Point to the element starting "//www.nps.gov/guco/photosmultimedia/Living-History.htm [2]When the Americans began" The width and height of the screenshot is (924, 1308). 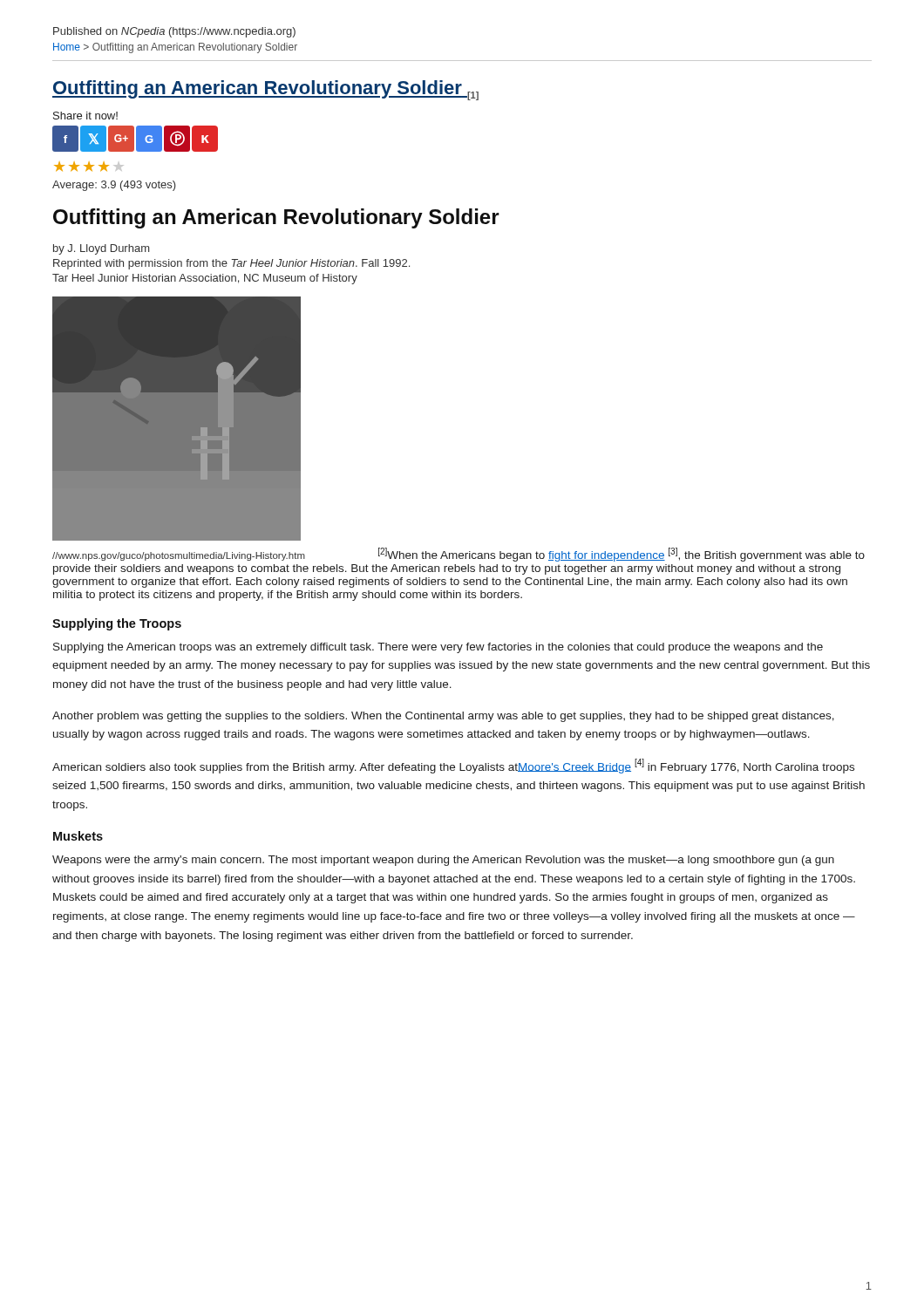pos(459,573)
